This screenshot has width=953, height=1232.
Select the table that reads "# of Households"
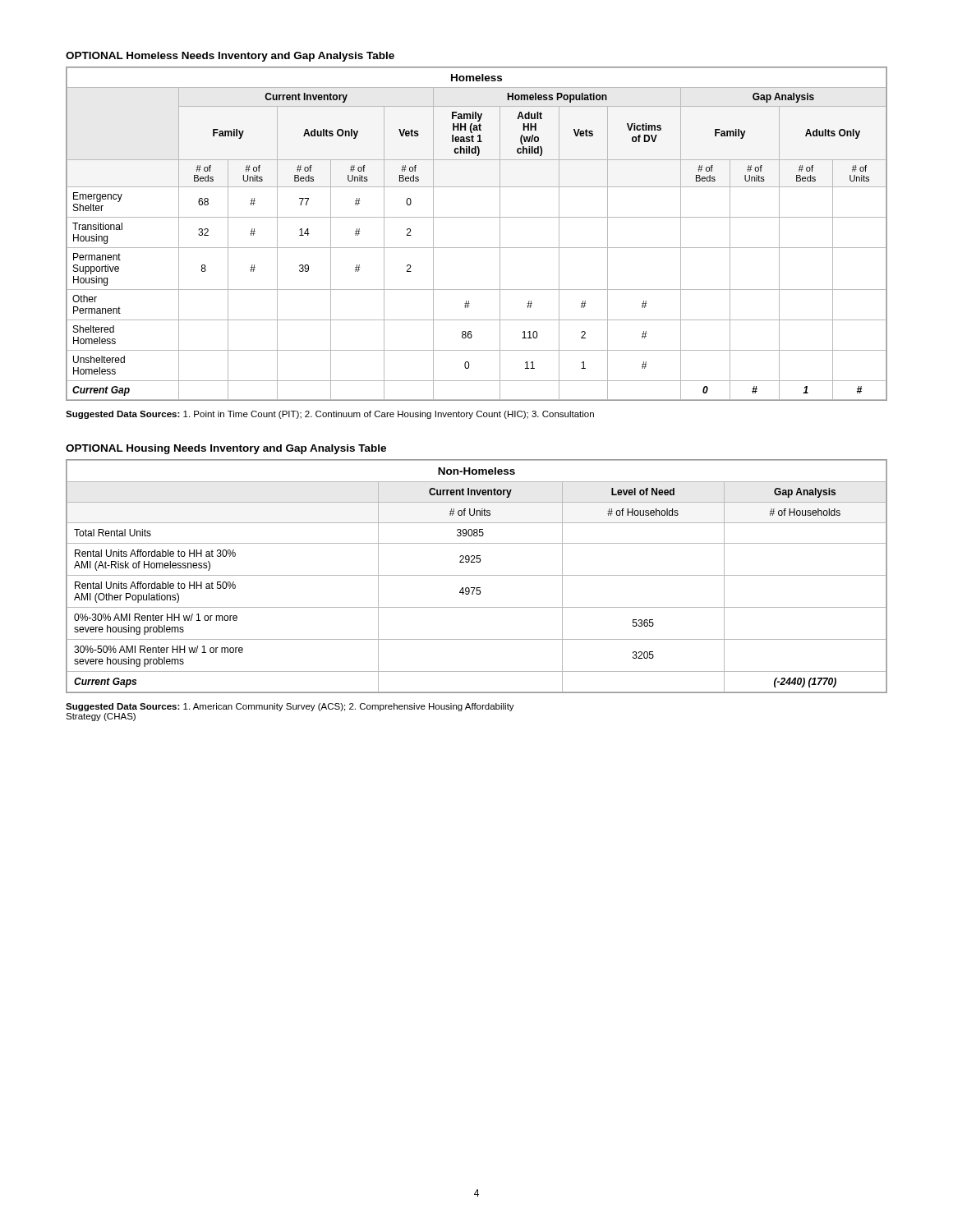[476, 576]
